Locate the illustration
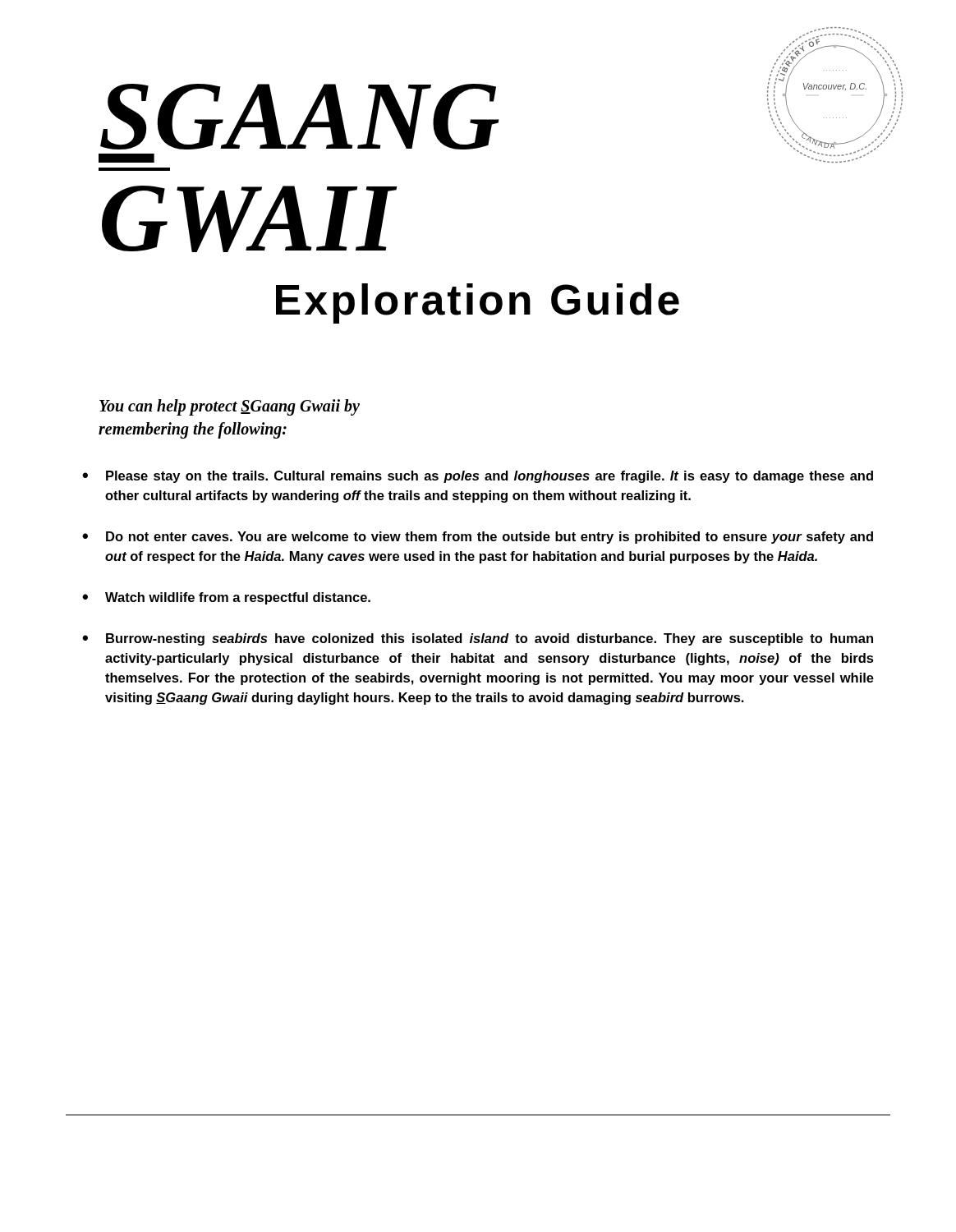 835,95
